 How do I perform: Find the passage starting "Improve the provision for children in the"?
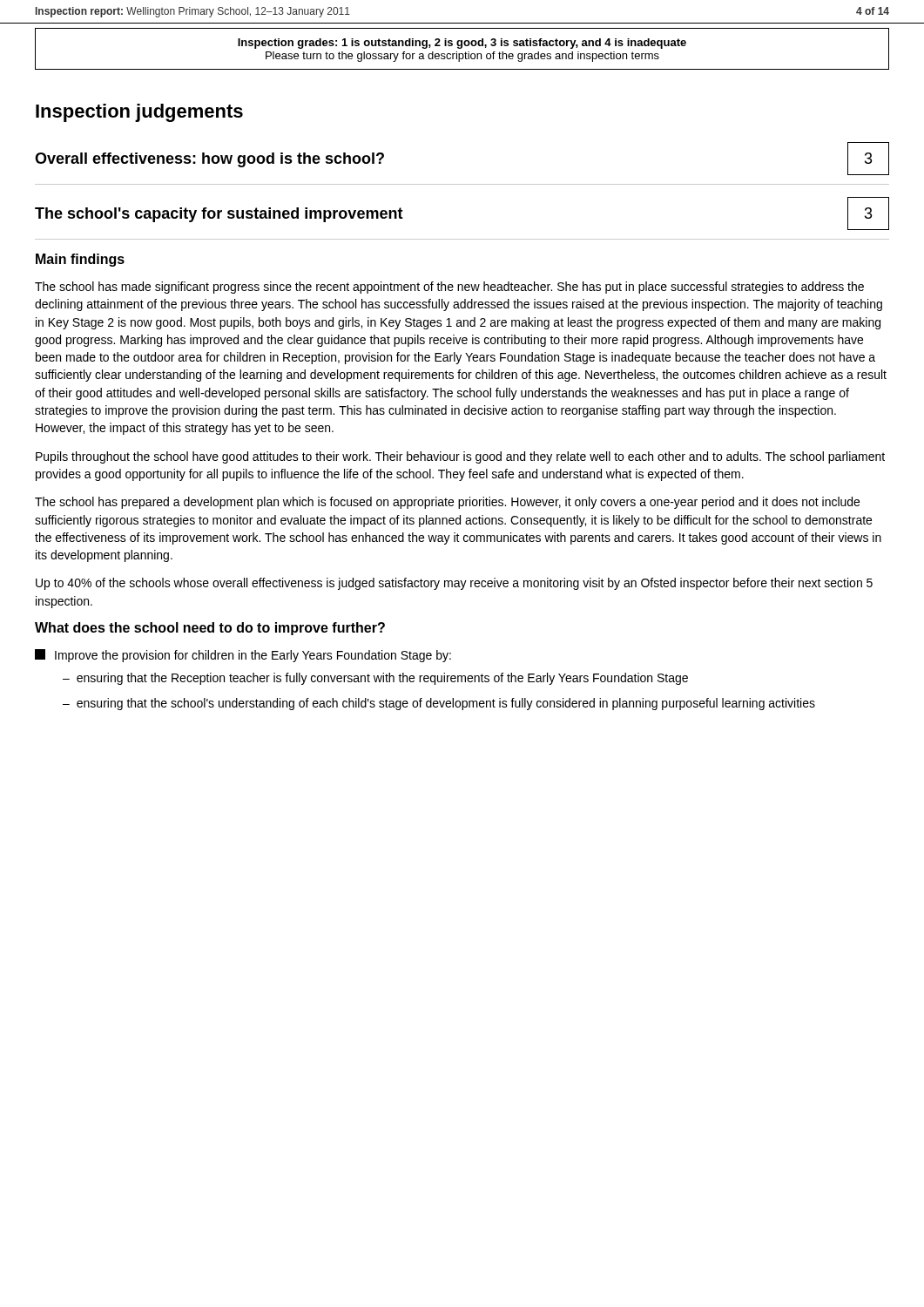pyautogui.click(x=462, y=683)
